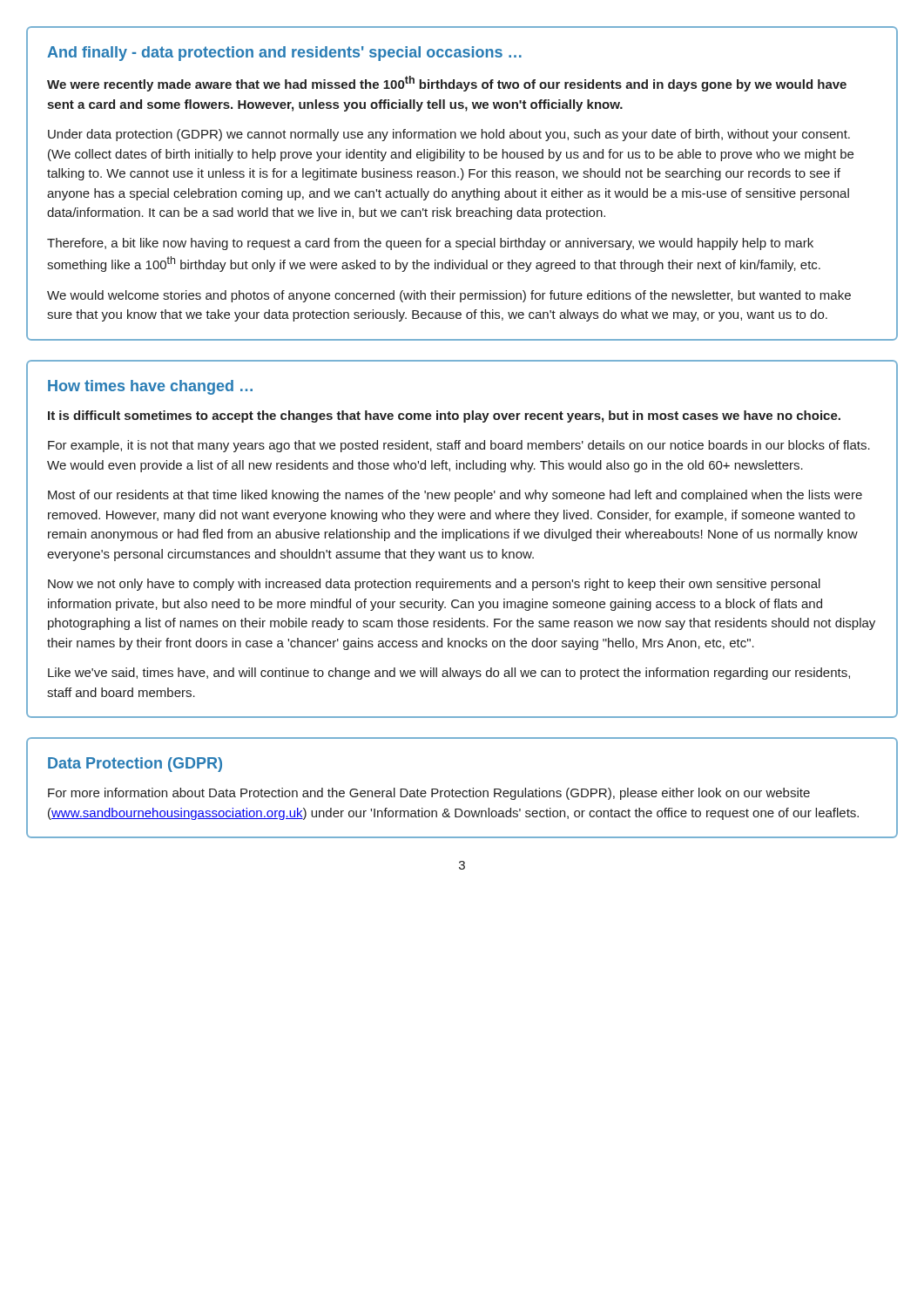Click on the region starting "It is difficult sometimes to accept"
This screenshot has width=924, height=1307.
pos(444,415)
